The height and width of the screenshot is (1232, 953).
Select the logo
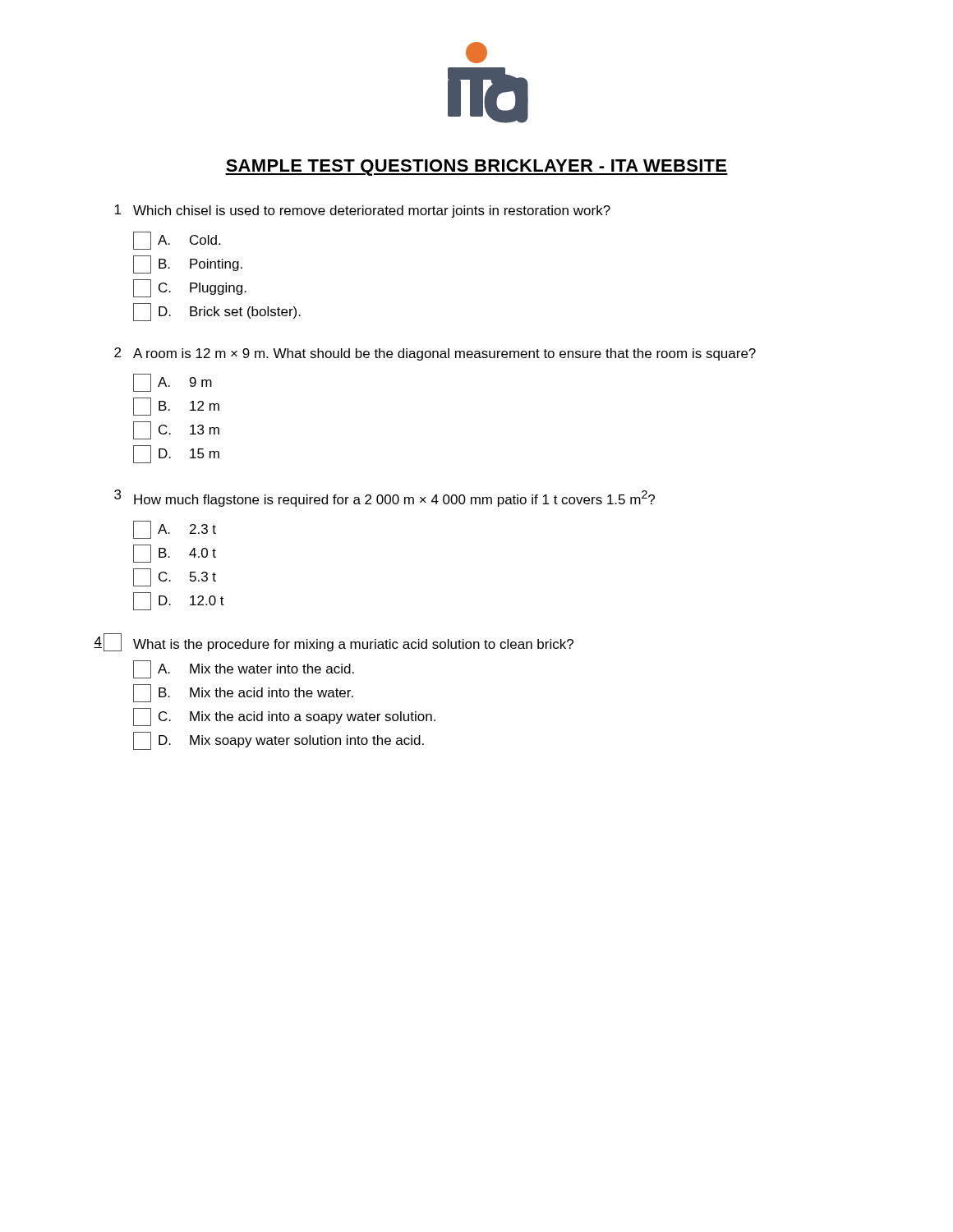[x=476, y=73]
